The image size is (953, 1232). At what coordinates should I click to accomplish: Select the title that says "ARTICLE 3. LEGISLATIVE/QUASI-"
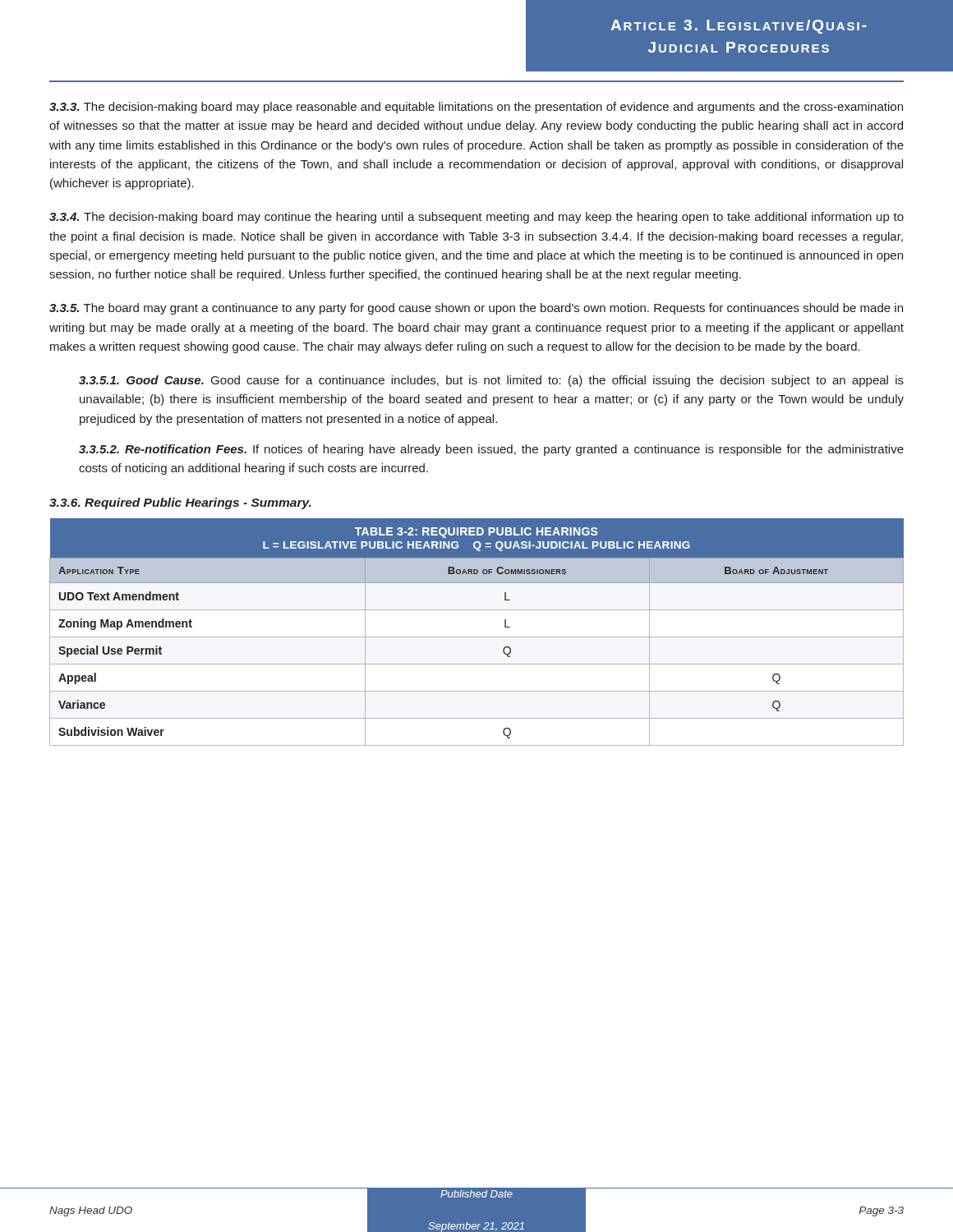pos(739,37)
